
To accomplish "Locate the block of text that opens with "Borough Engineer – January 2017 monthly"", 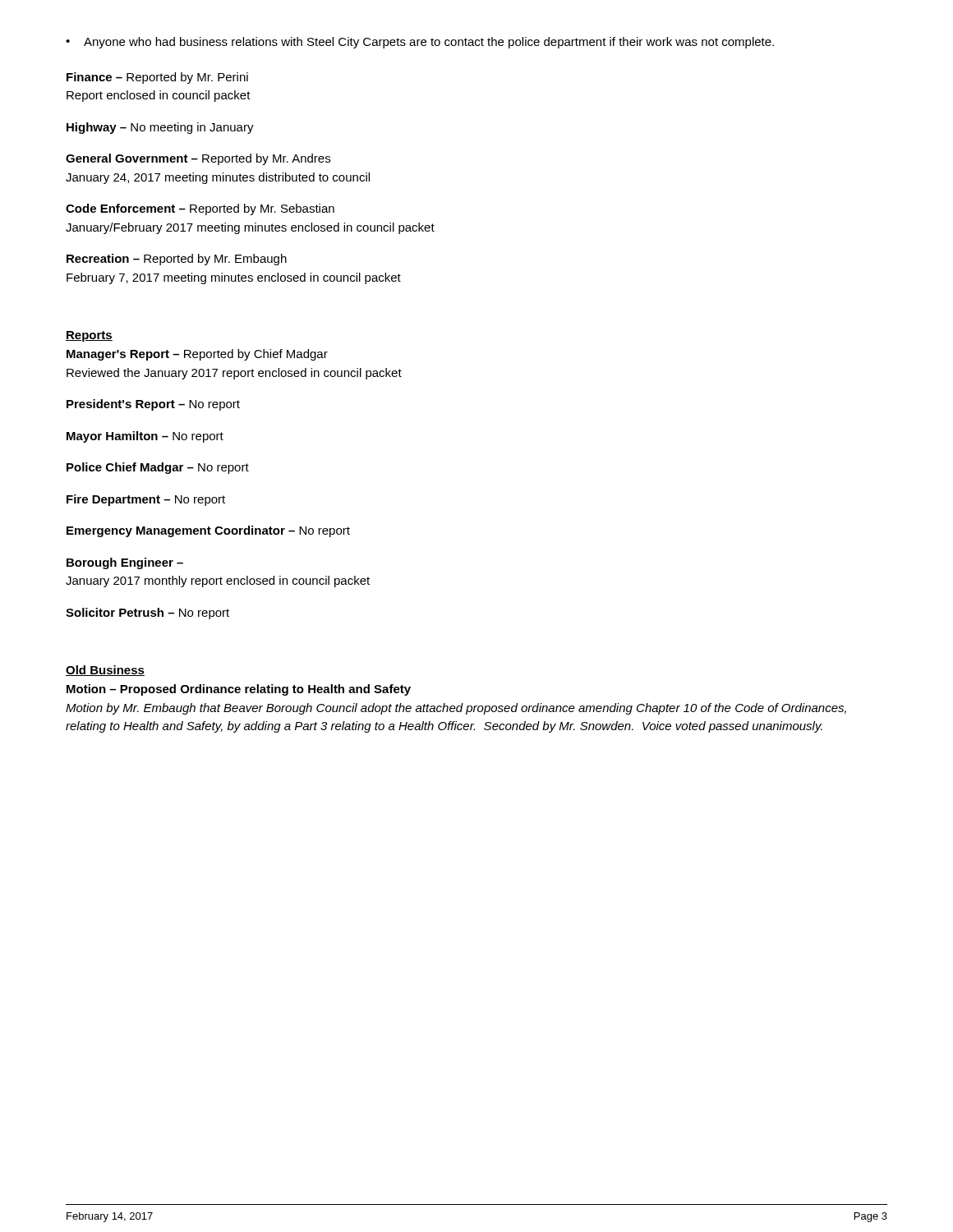I will pyautogui.click(x=218, y=571).
